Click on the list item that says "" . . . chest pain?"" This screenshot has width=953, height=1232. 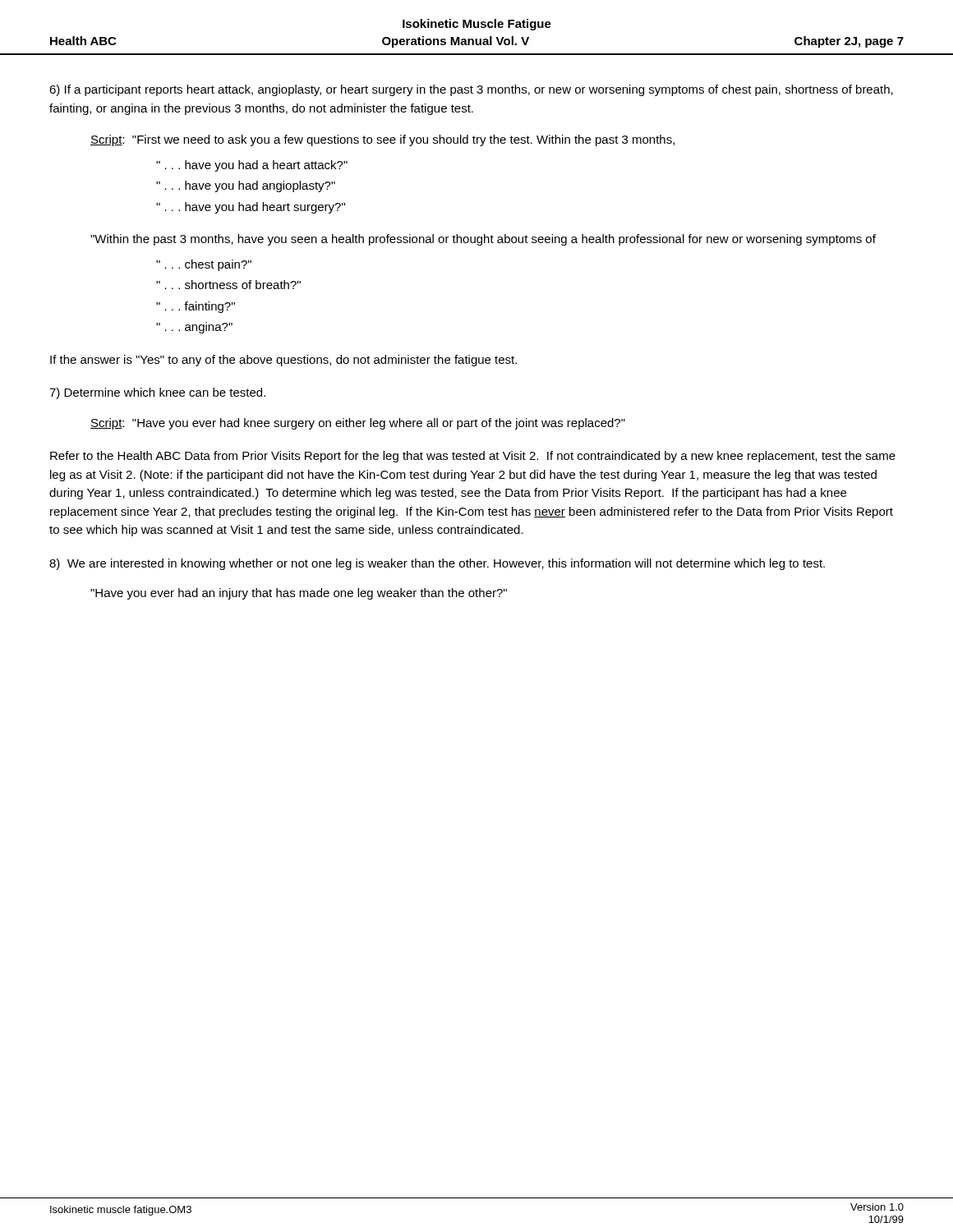coord(204,264)
